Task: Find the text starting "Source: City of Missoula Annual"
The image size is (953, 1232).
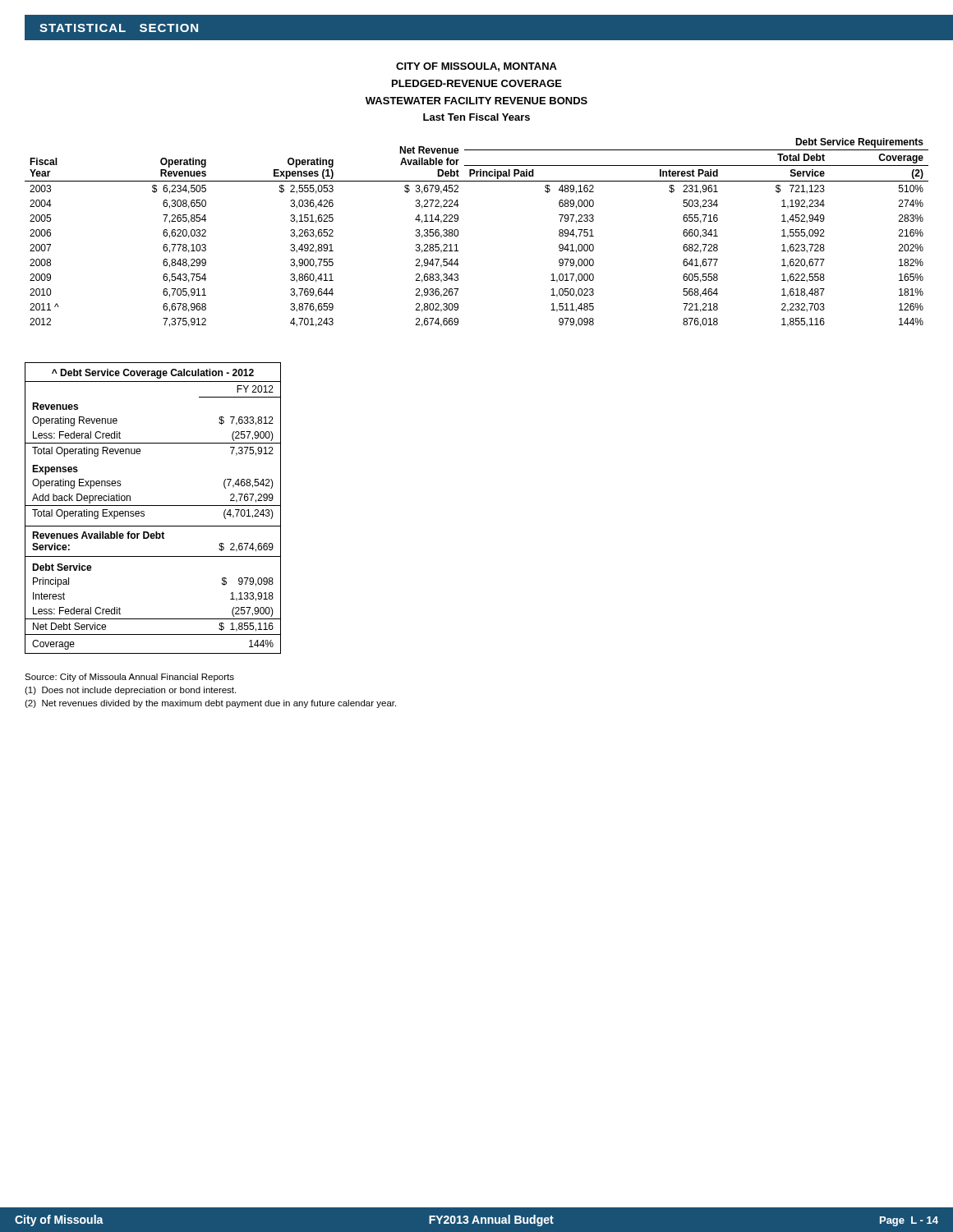Action: tap(129, 677)
